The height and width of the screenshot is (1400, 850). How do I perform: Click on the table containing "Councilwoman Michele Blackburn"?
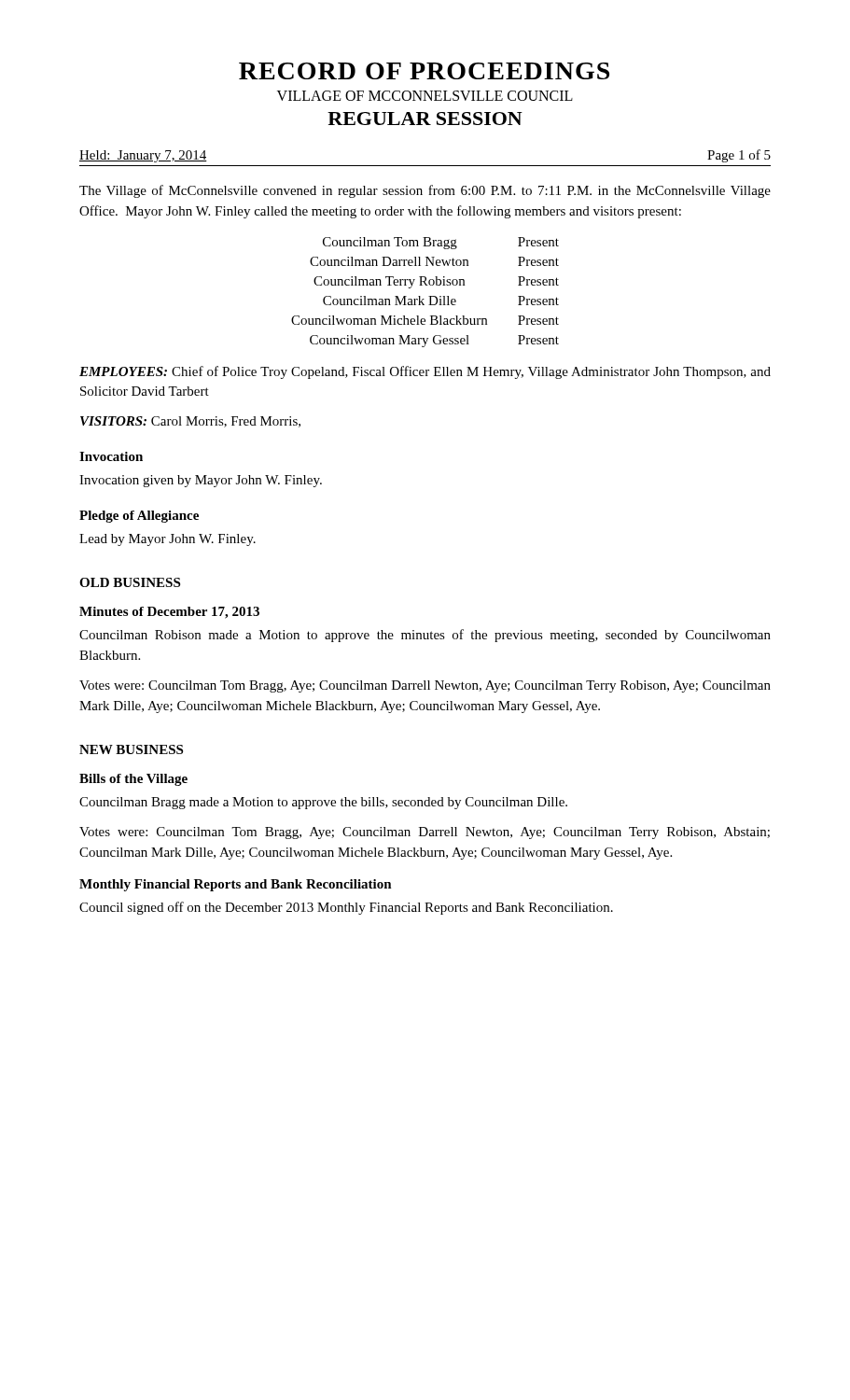point(425,291)
